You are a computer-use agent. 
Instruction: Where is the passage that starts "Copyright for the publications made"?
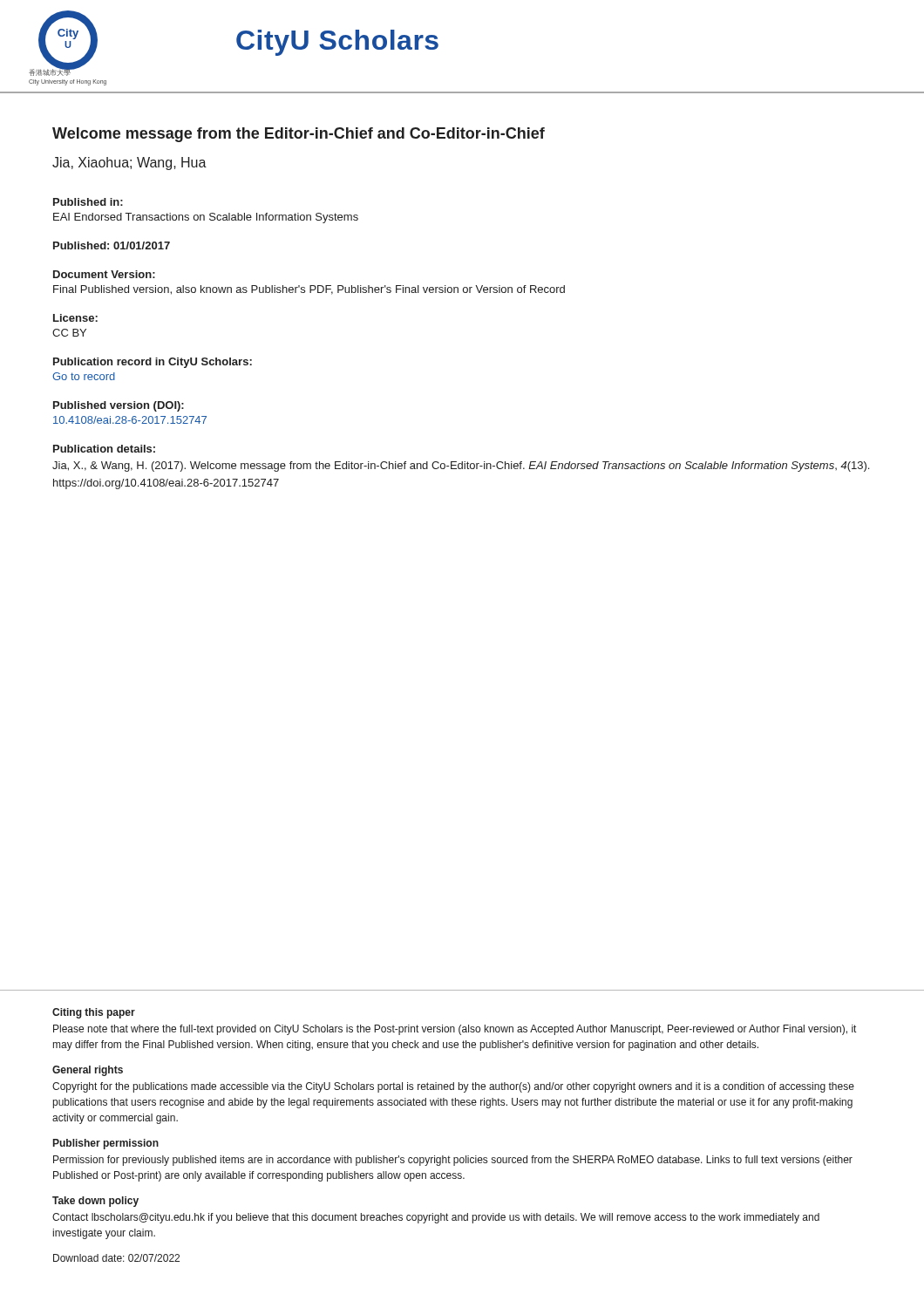pyautogui.click(x=453, y=1102)
